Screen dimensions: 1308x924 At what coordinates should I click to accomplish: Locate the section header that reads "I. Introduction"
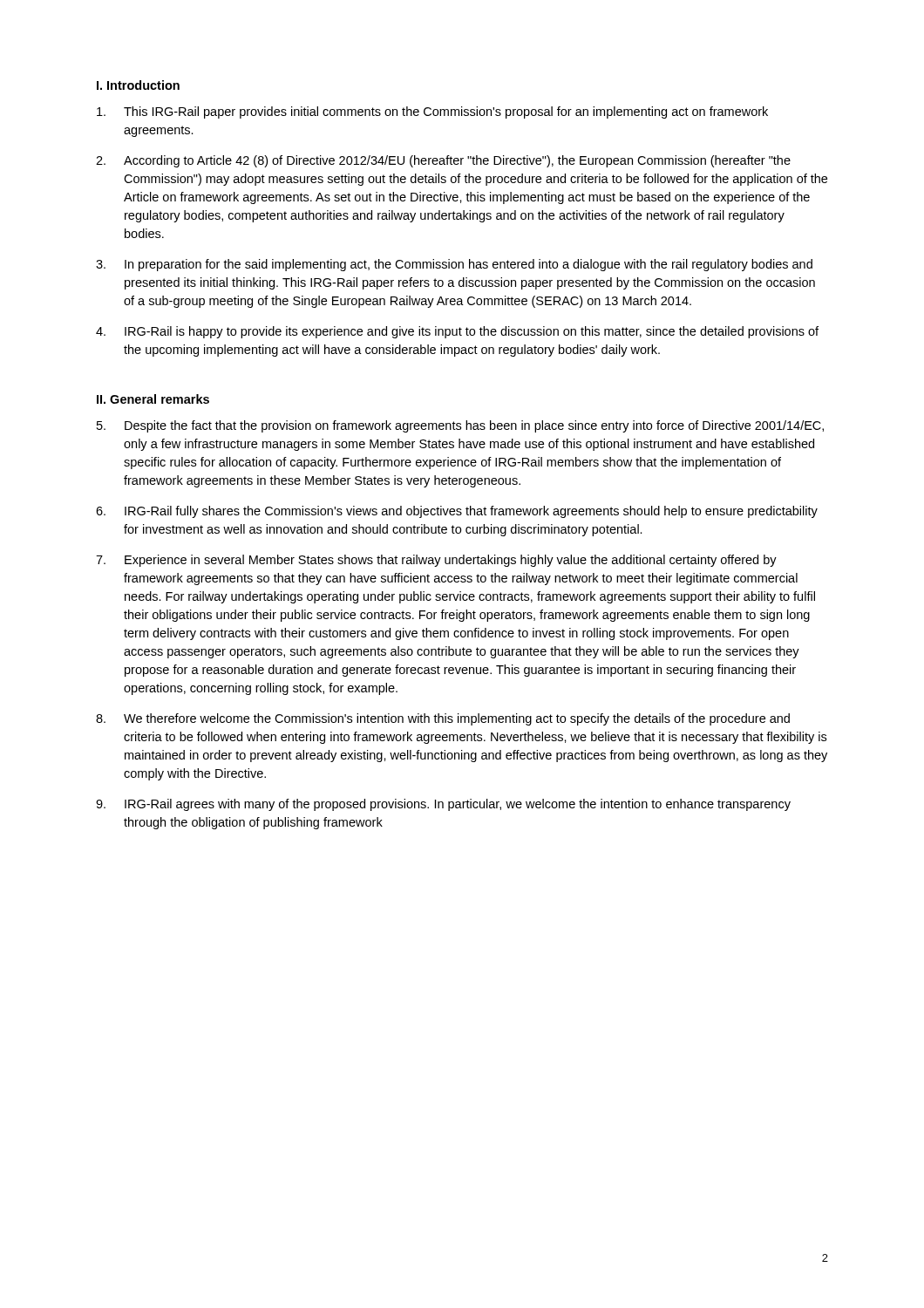pos(138,85)
